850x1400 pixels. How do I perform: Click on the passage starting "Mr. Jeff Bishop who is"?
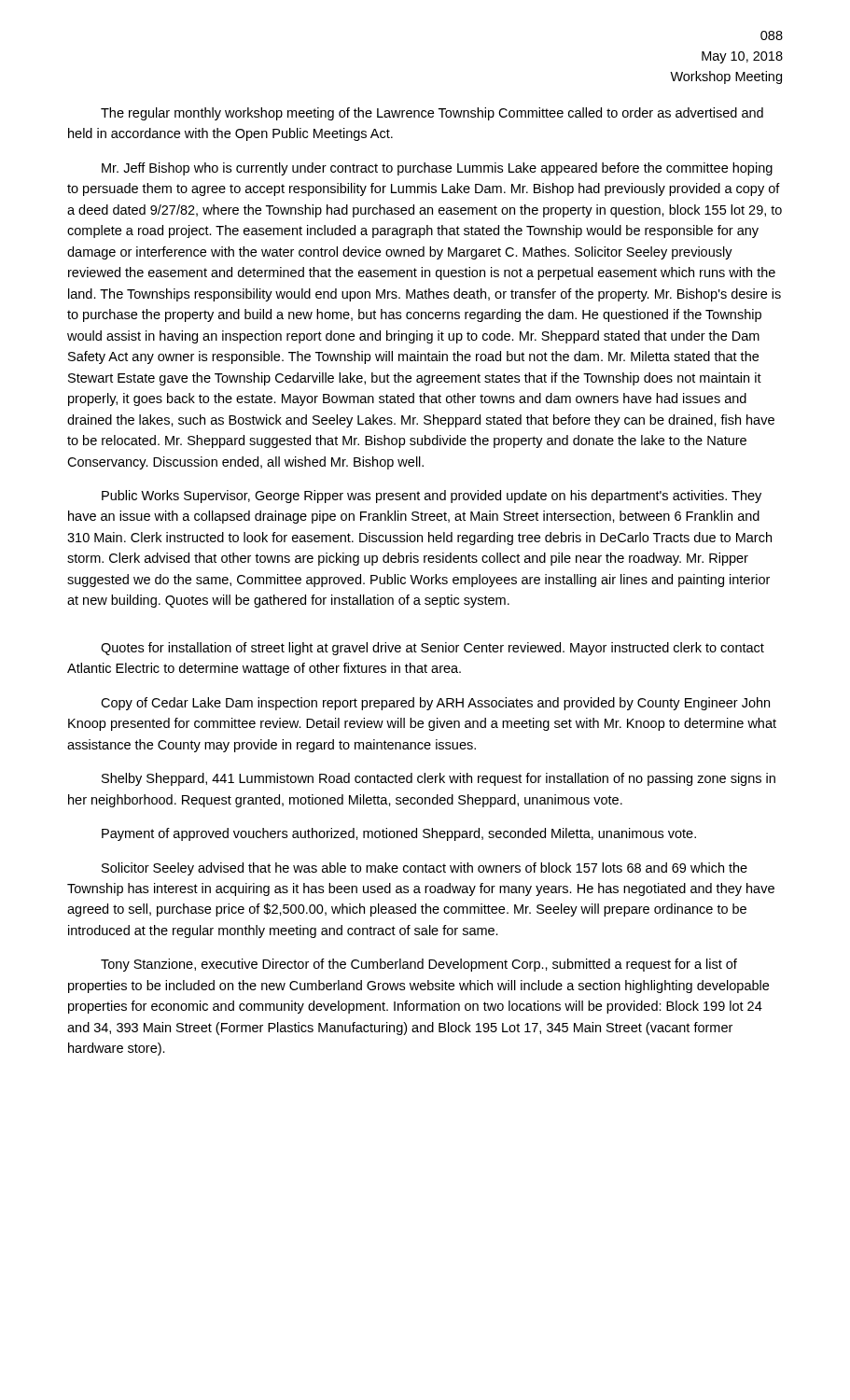point(425,315)
